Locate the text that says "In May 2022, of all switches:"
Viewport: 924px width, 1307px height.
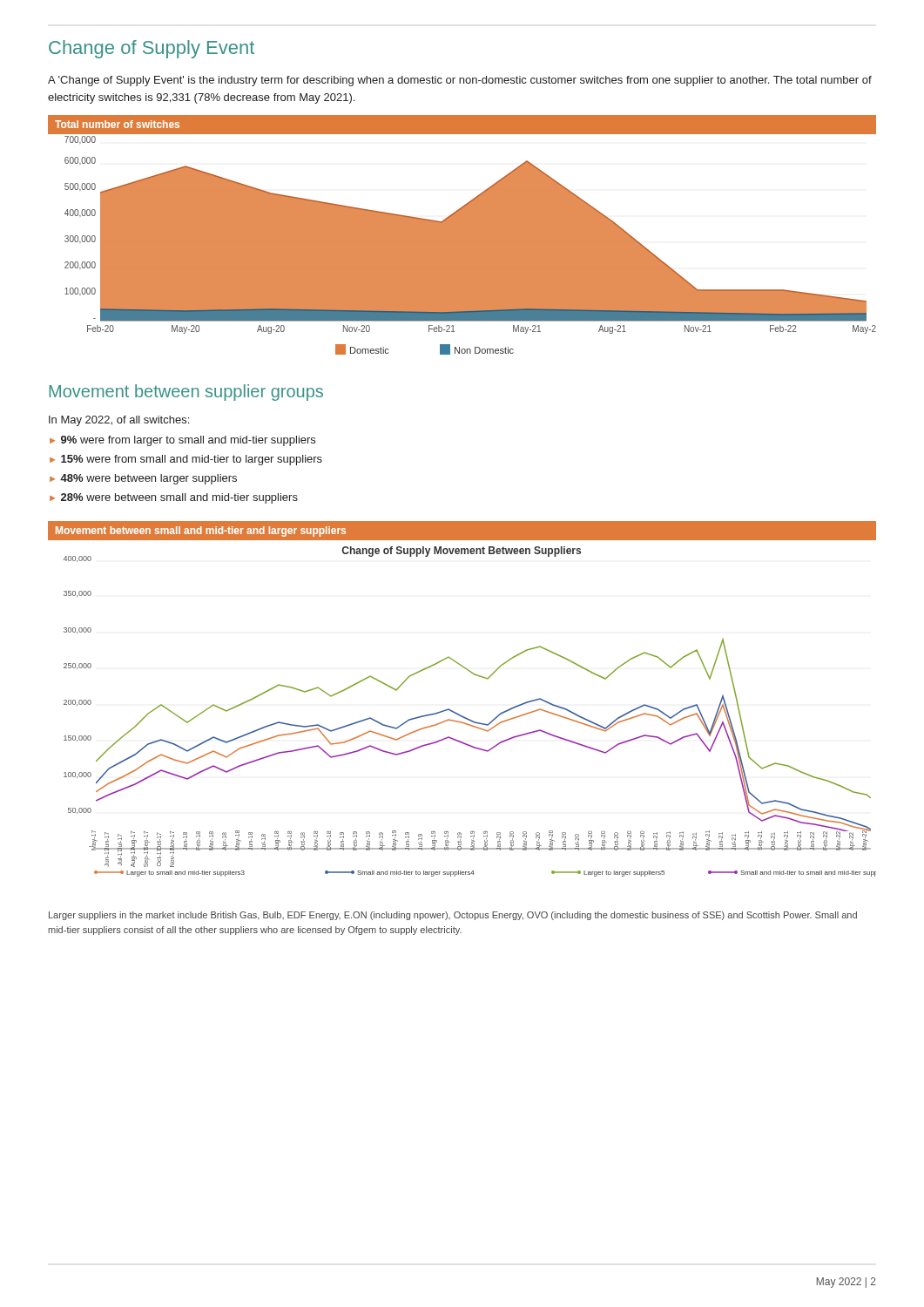point(119,420)
